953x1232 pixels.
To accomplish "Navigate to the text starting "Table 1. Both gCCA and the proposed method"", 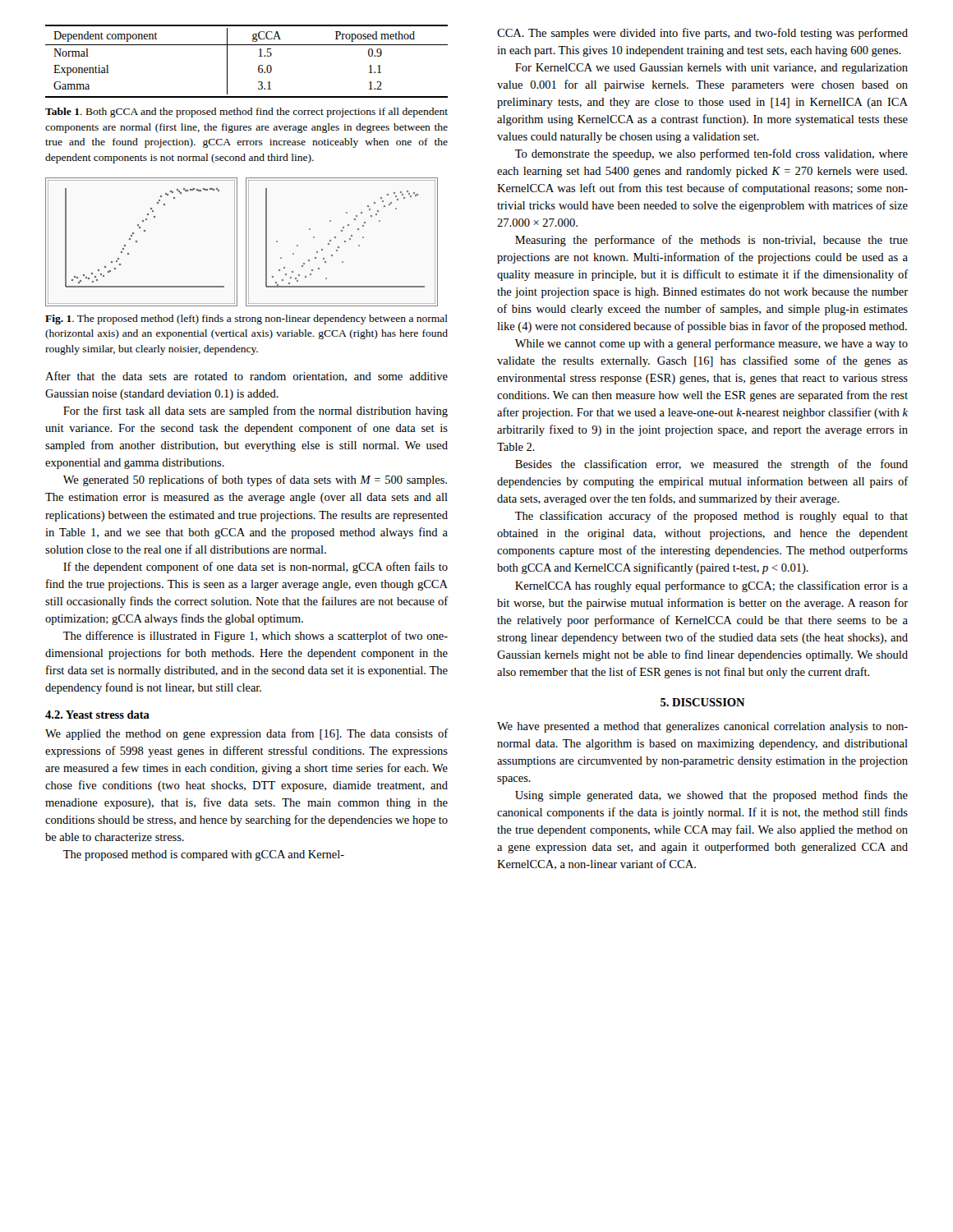I will pos(246,134).
